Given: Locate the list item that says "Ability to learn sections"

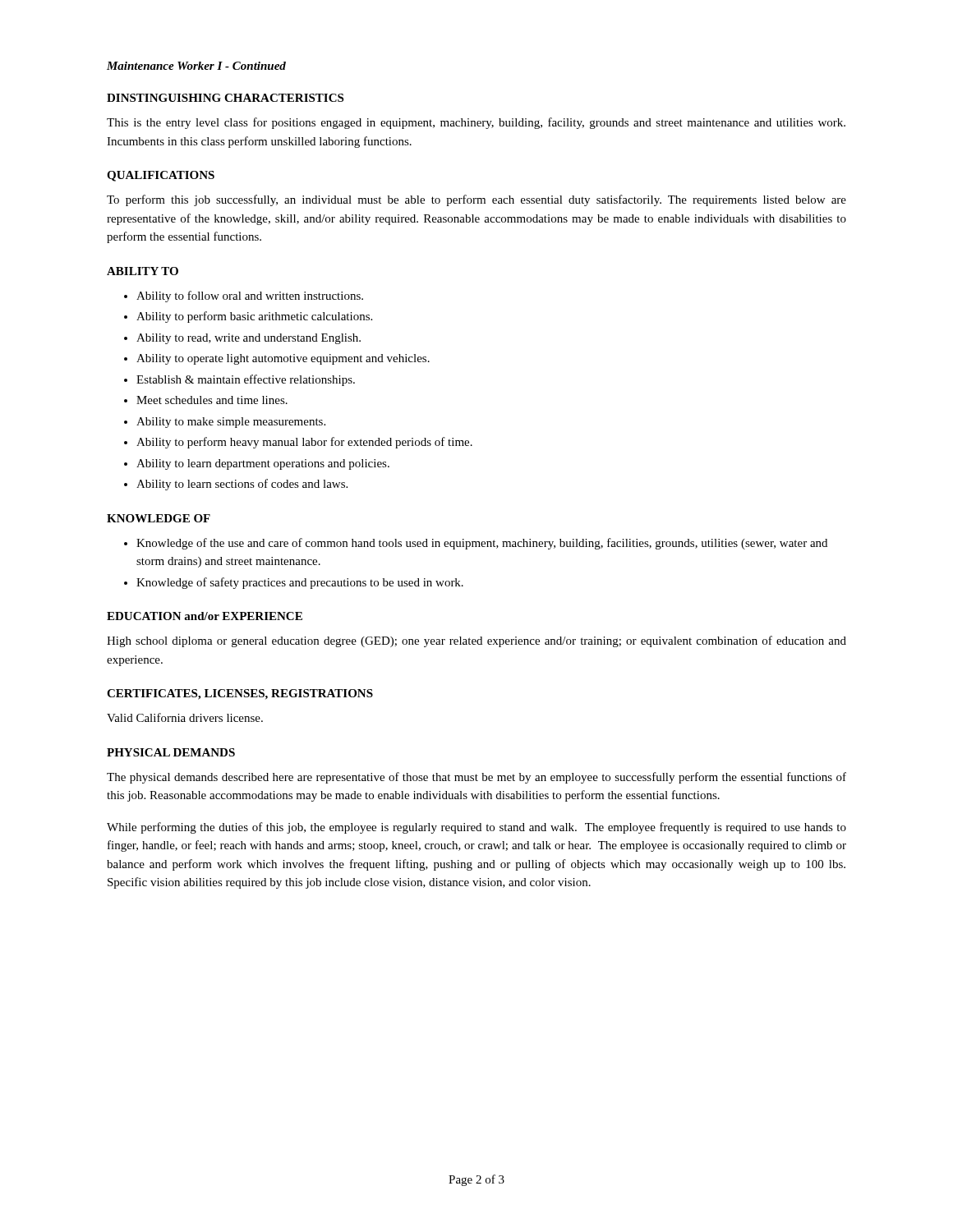Looking at the screenshot, I should [242, 484].
